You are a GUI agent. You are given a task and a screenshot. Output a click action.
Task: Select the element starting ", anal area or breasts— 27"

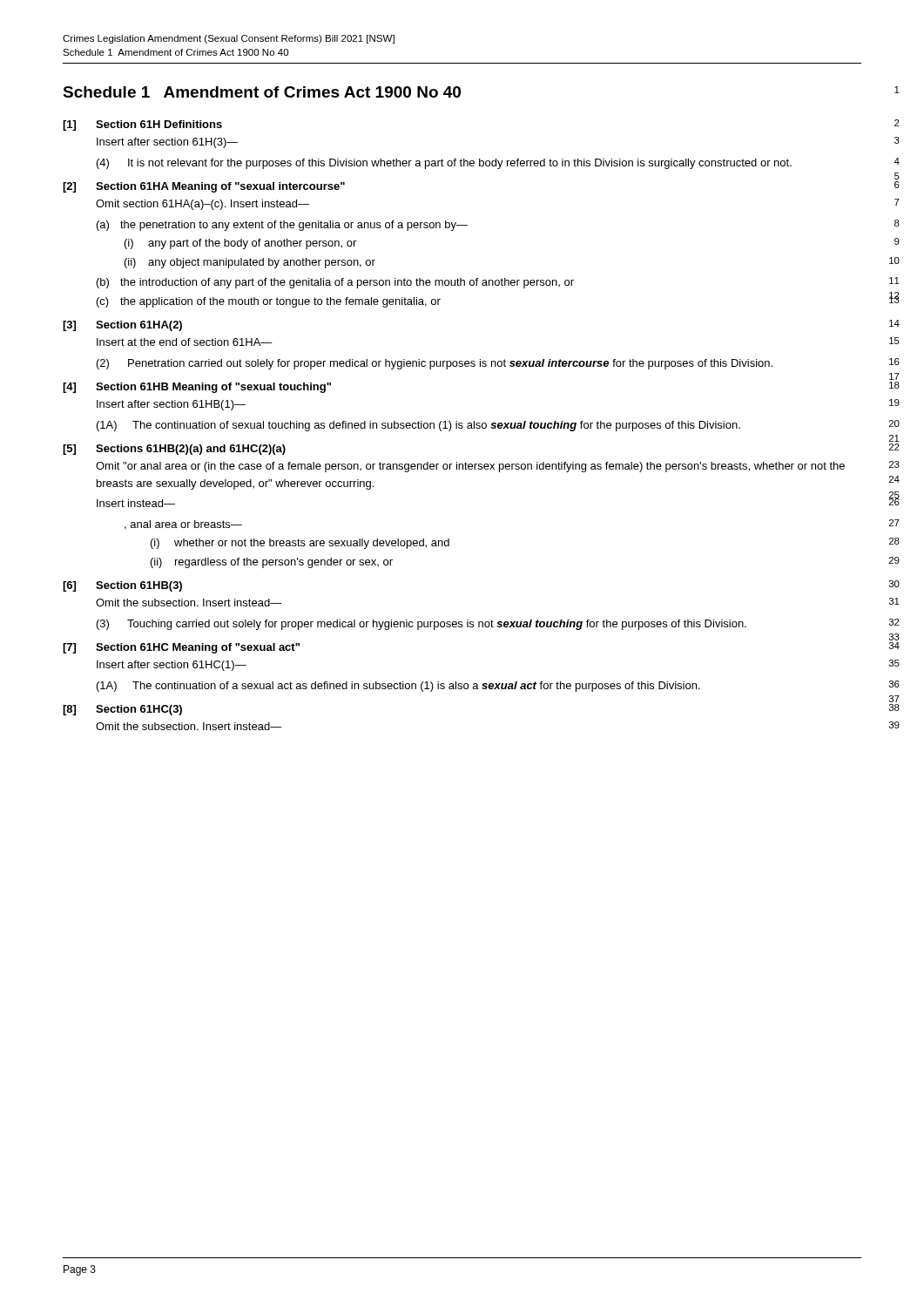click(183, 525)
